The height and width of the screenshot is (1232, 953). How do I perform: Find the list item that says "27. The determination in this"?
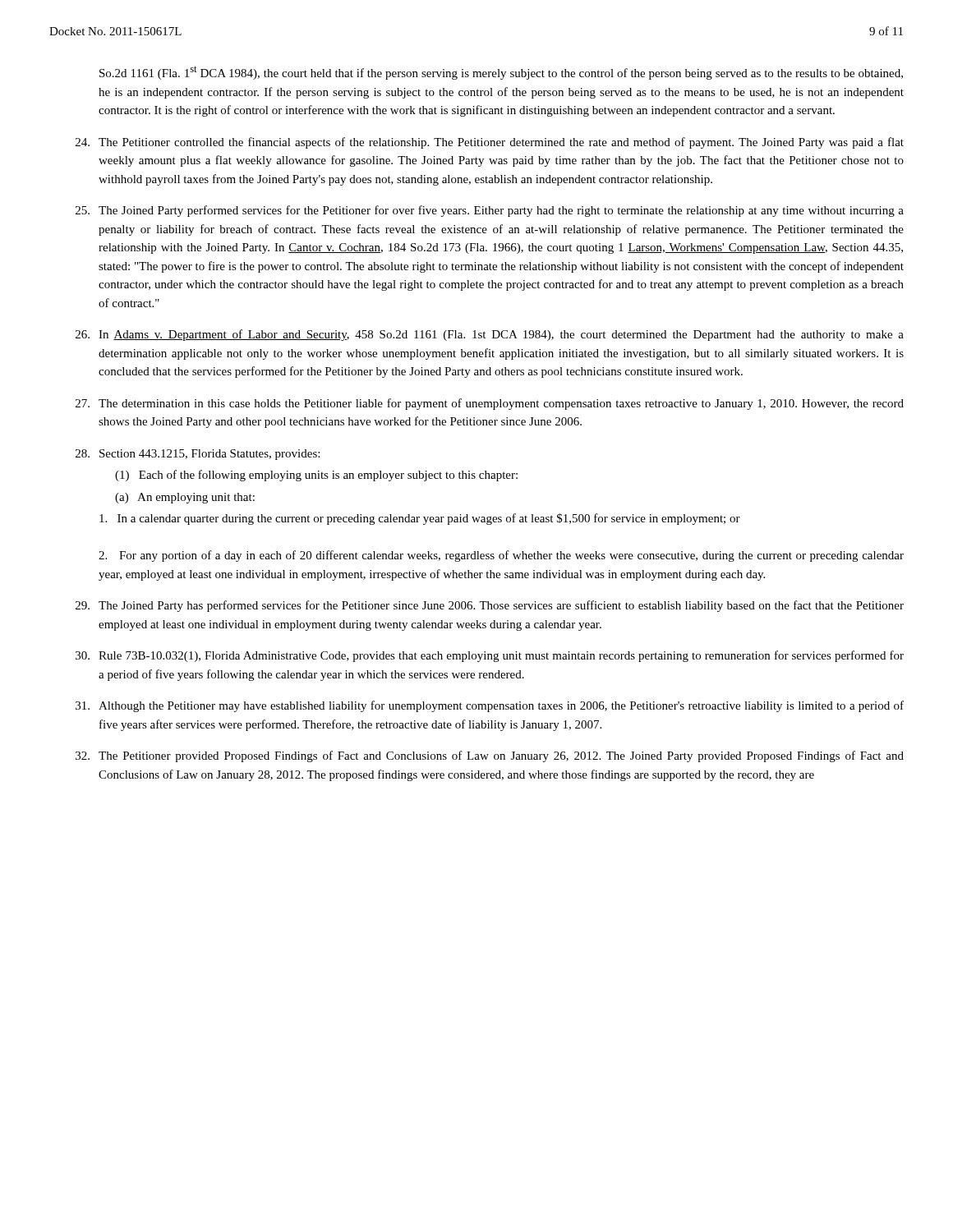476,412
